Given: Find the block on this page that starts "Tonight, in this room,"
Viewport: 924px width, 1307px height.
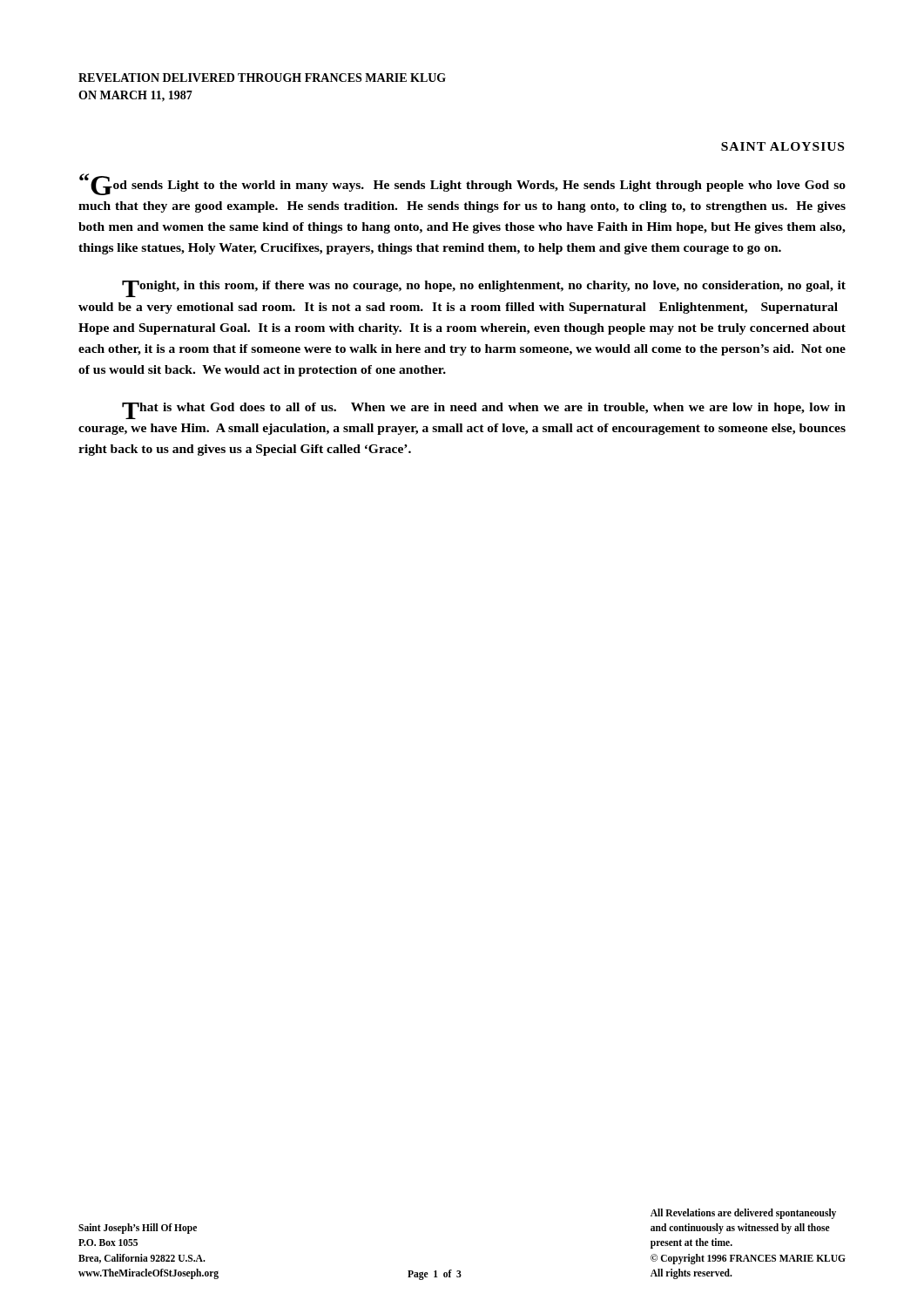Looking at the screenshot, I should point(462,325).
